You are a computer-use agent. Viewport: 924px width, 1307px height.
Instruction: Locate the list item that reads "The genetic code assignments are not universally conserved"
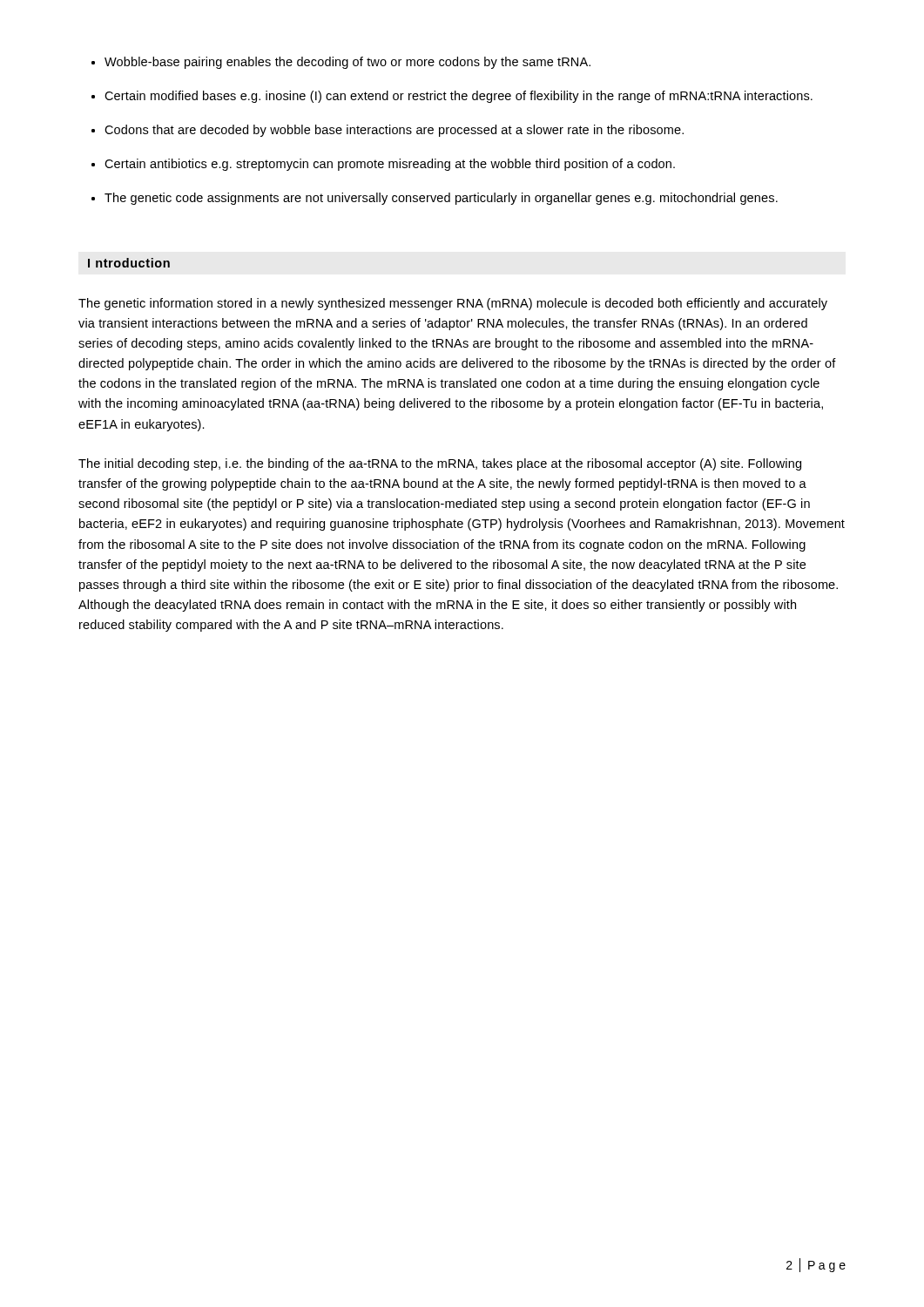[475, 198]
